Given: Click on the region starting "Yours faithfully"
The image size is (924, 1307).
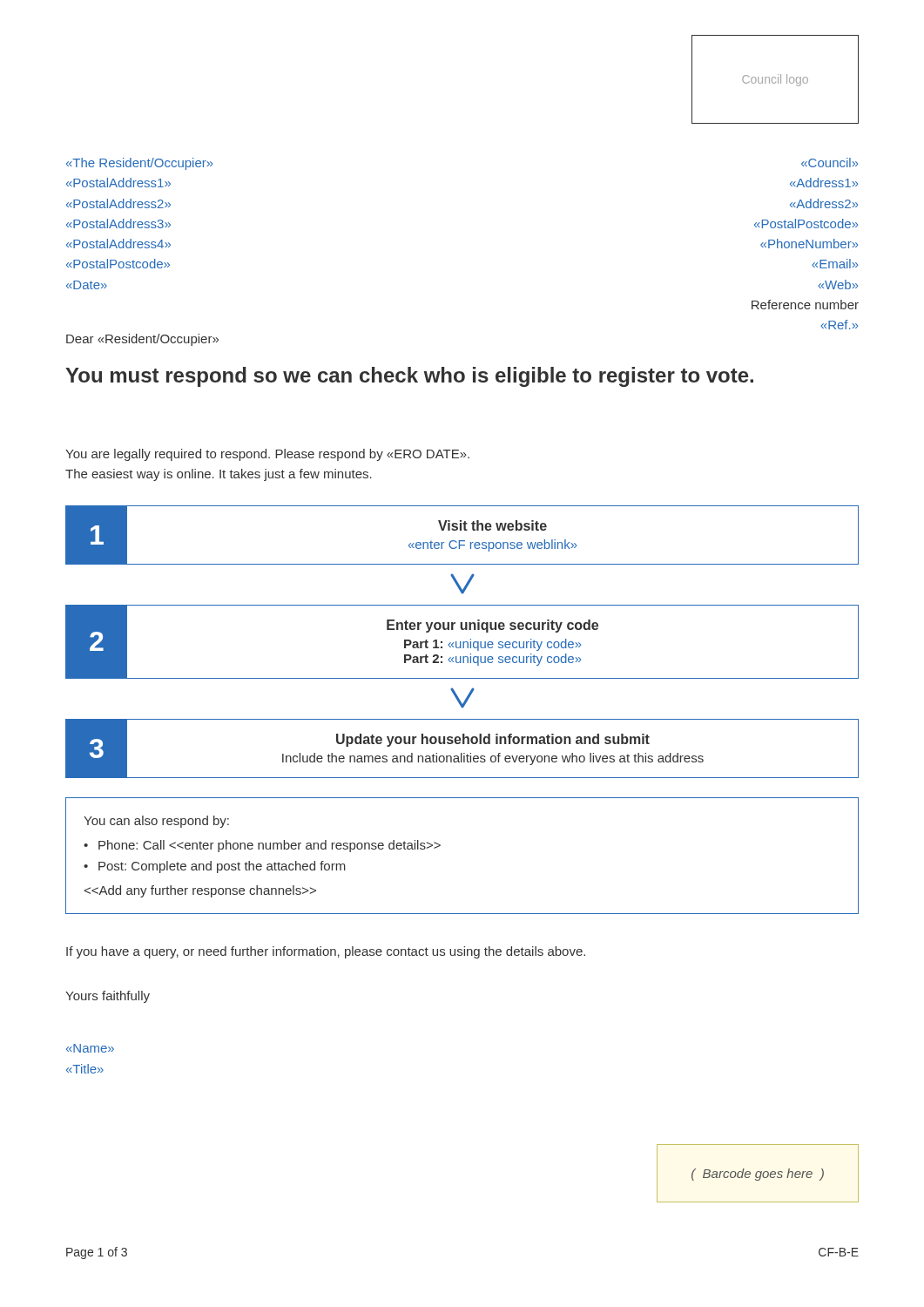Looking at the screenshot, I should click(x=108, y=995).
